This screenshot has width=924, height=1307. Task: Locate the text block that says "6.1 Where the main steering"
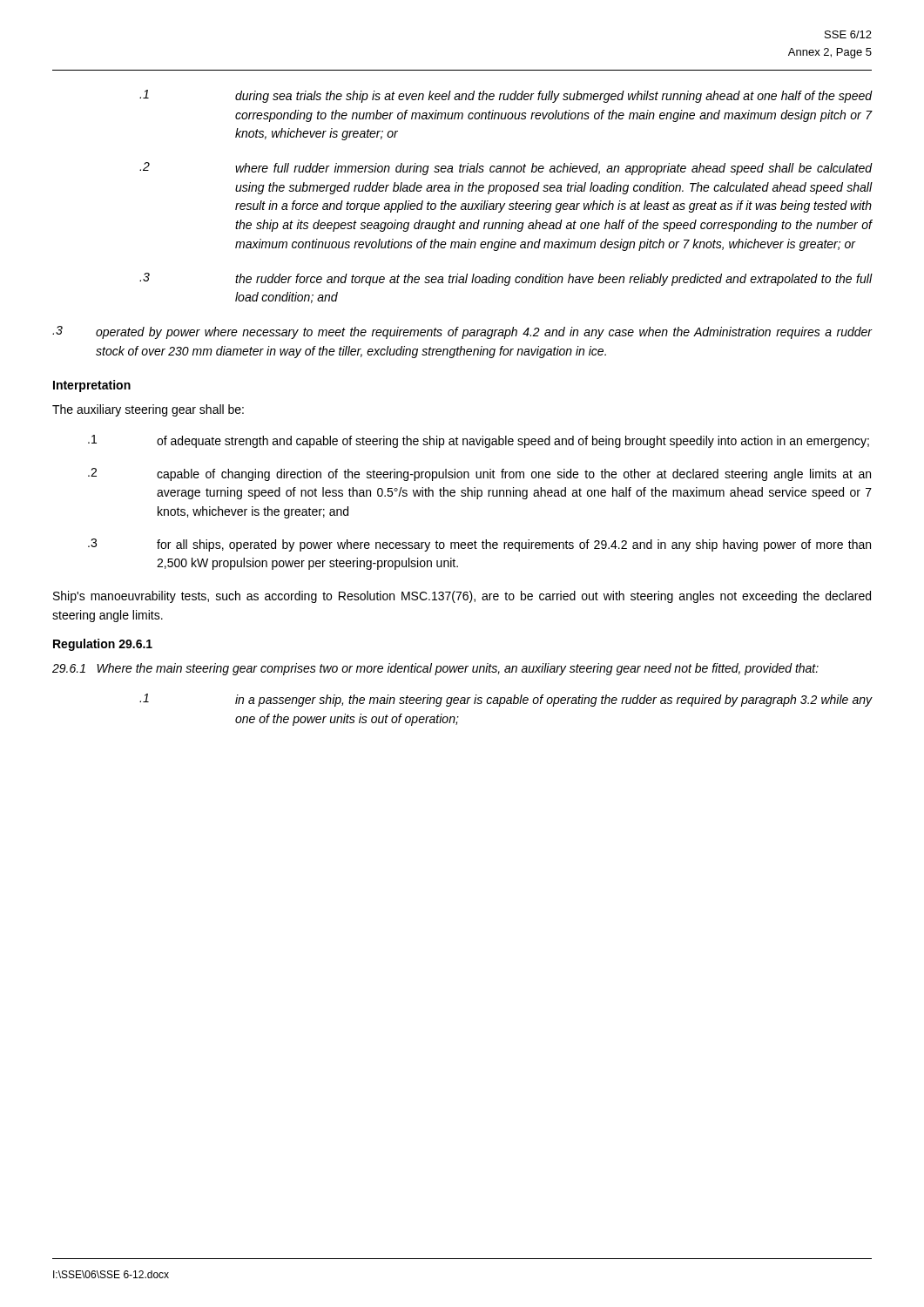[x=436, y=669]
